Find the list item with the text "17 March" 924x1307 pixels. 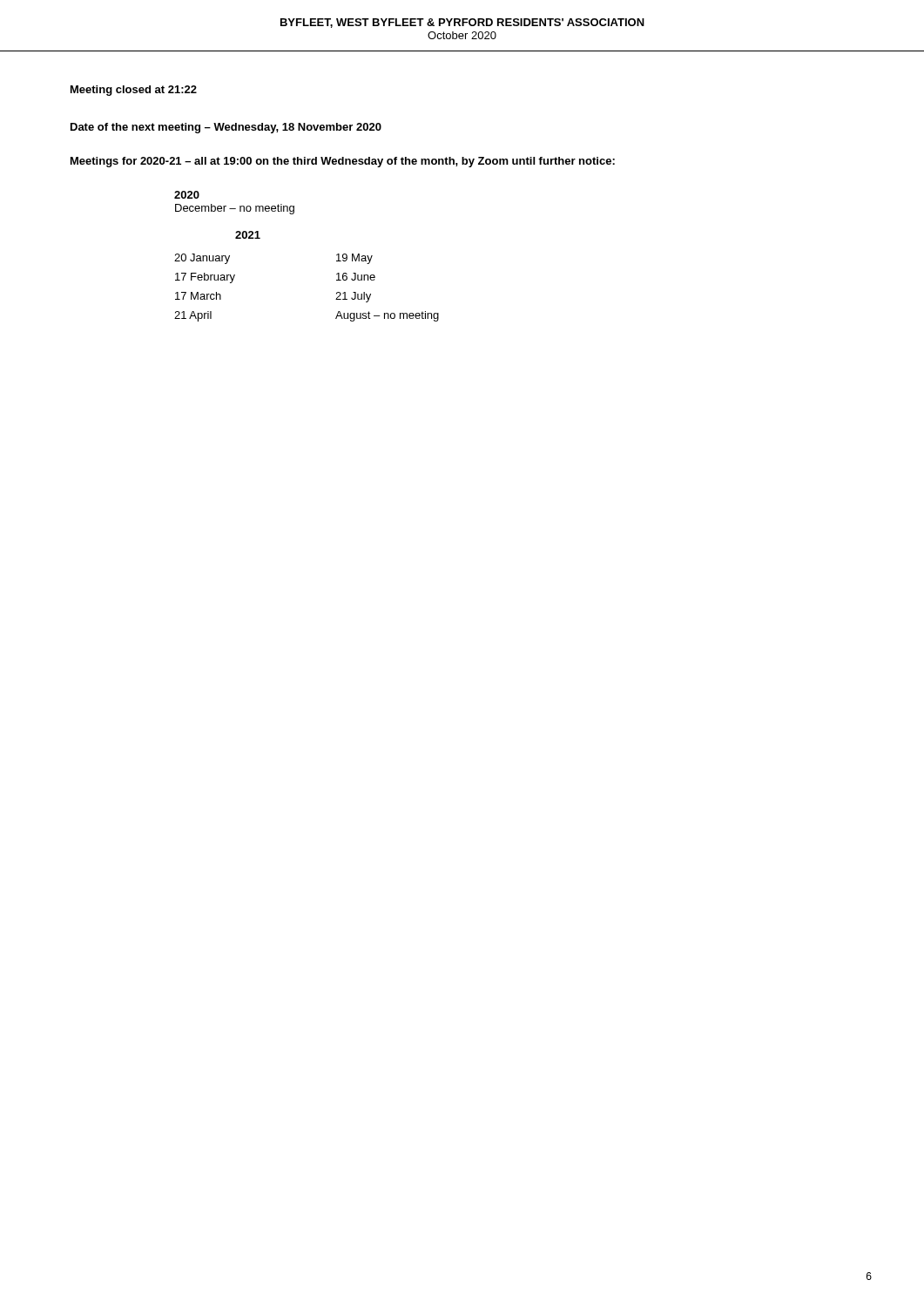(x=198, y=296)
